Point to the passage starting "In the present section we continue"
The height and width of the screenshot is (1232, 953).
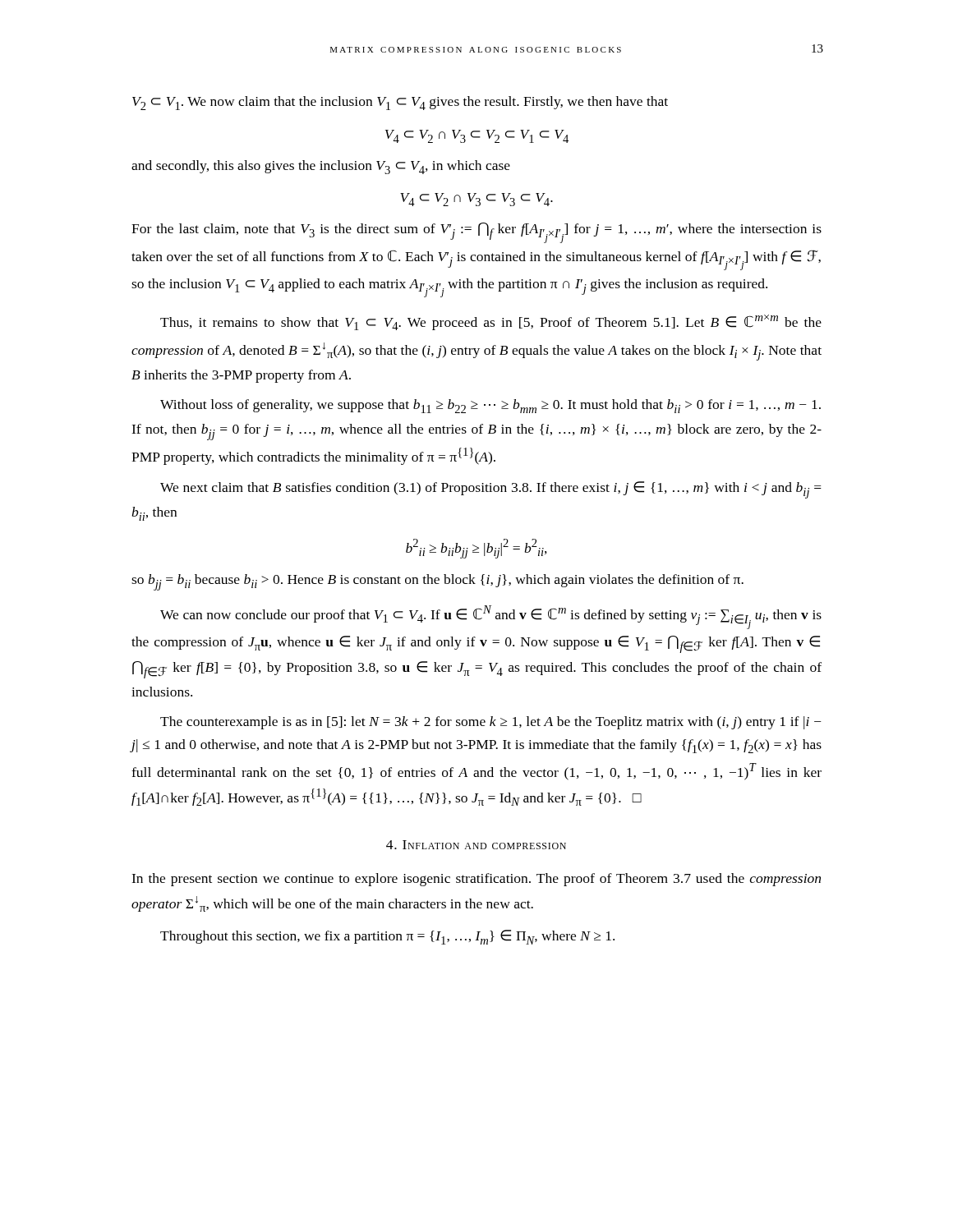tap(476, 892)
